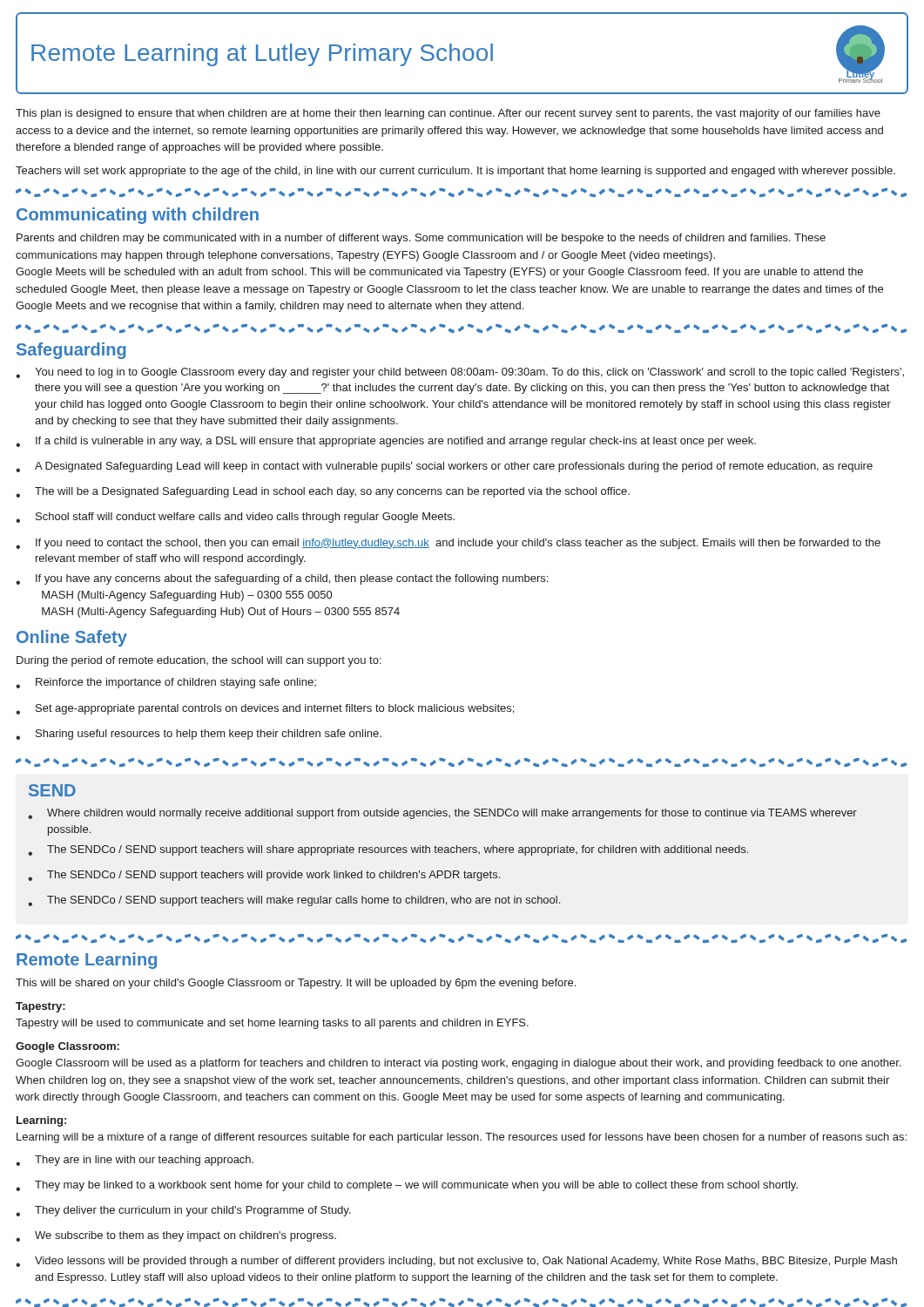Viewport: 924px width, 1307px height.
Task: Find the text starting "• They may be"
Action: [407, 1188]
